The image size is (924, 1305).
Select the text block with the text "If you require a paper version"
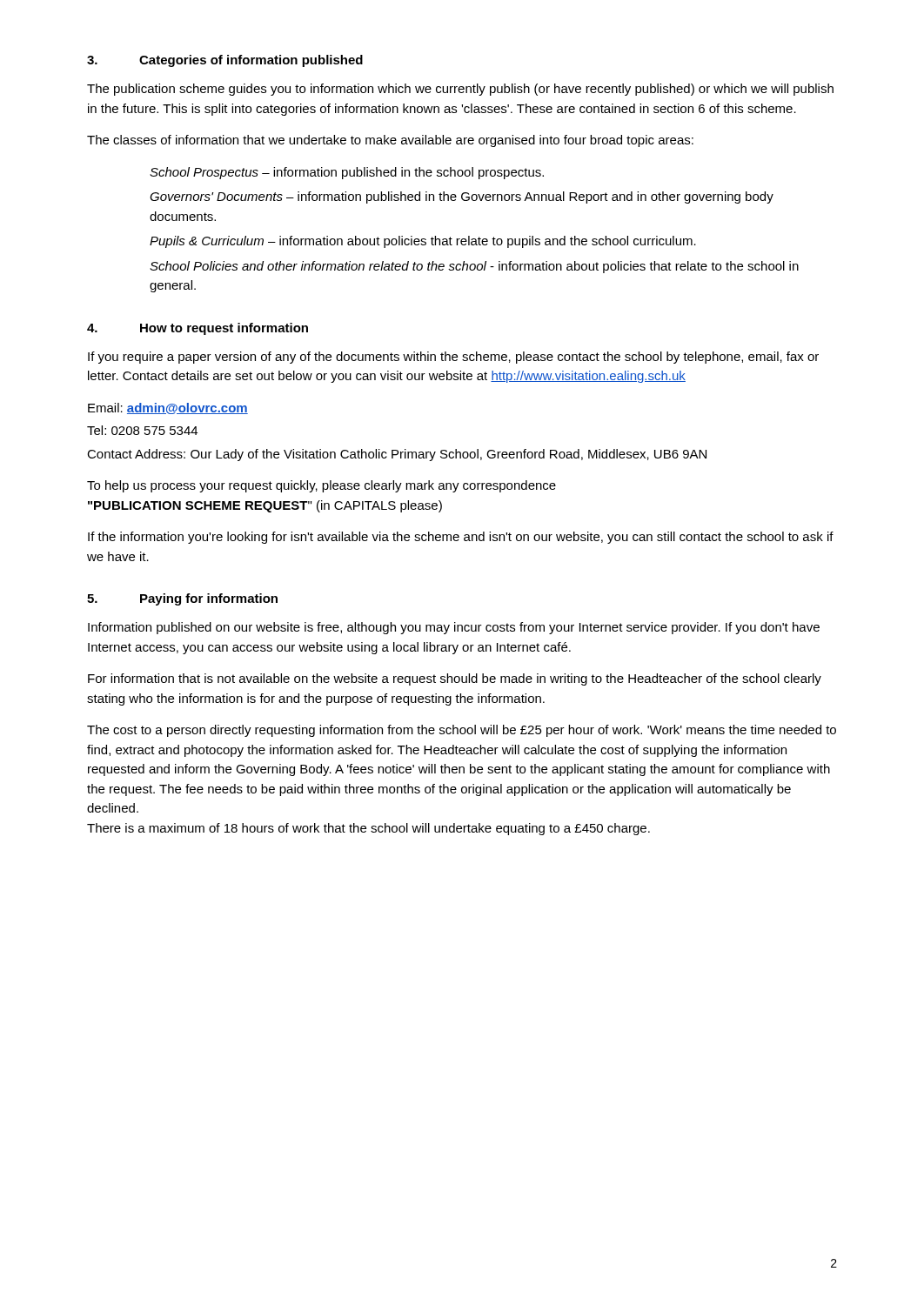point(453,366)
